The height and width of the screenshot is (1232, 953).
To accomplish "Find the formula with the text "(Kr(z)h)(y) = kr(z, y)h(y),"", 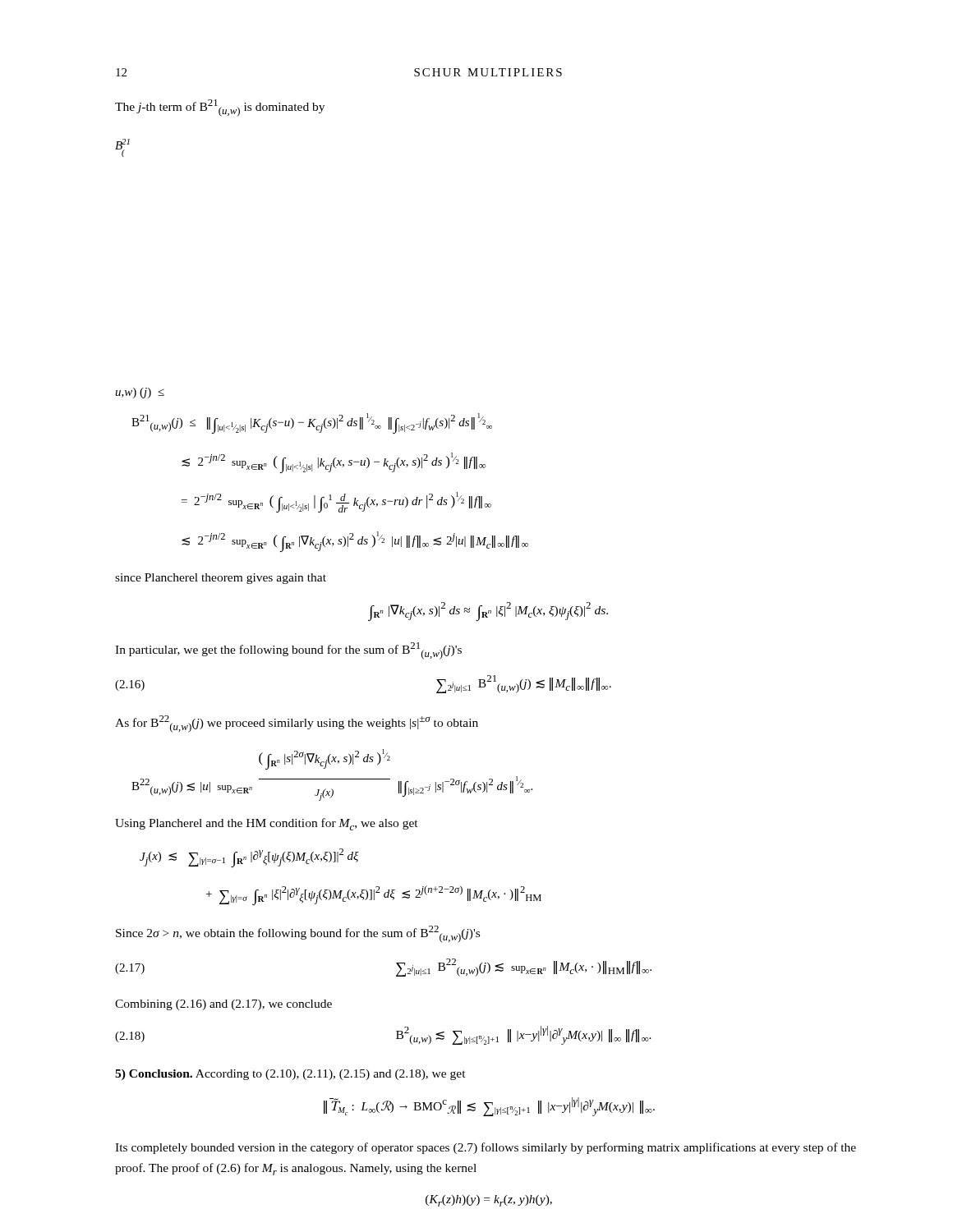I will (489, 1200).
